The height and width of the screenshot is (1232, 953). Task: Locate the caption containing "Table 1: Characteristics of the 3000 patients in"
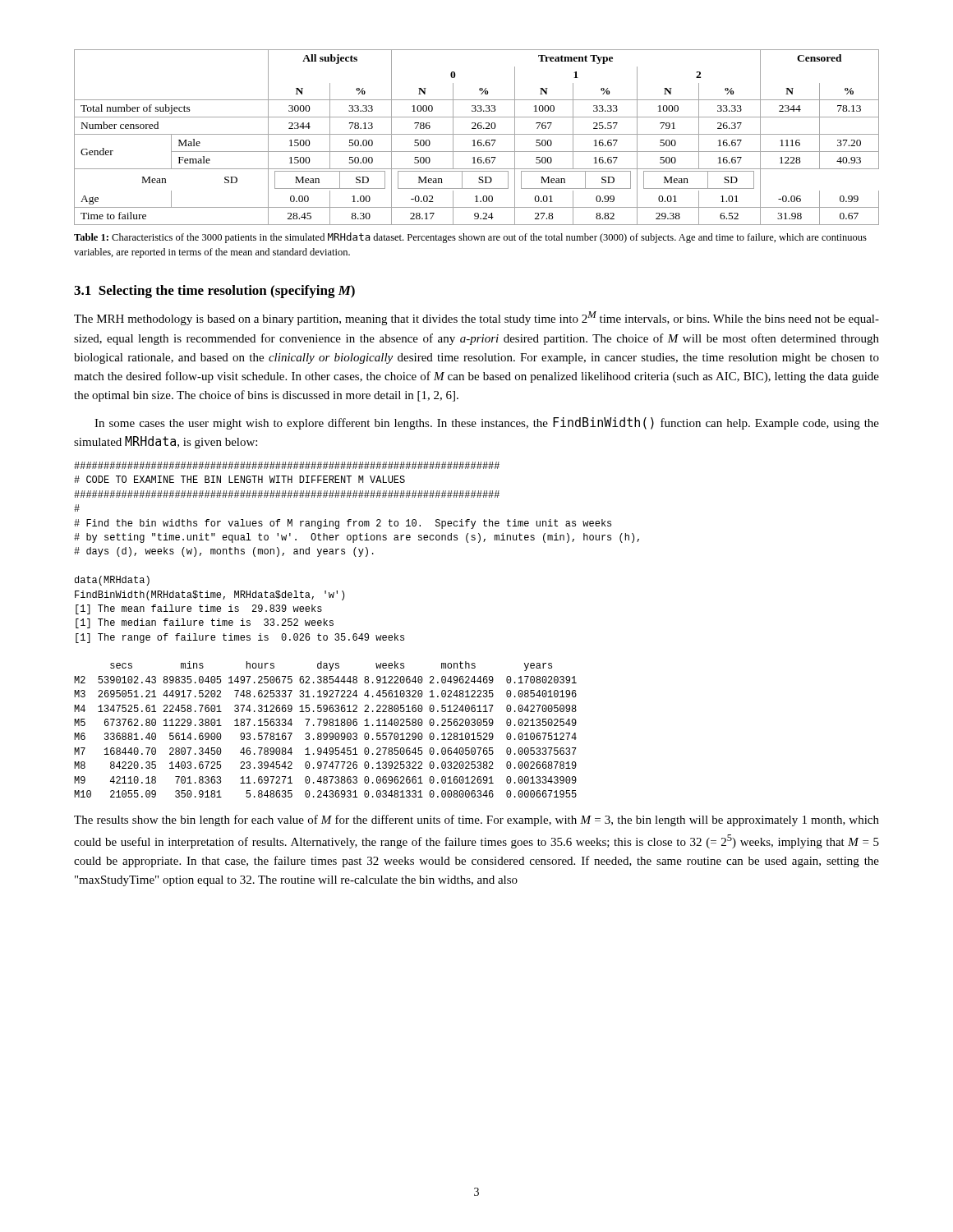tap(470, 244)
